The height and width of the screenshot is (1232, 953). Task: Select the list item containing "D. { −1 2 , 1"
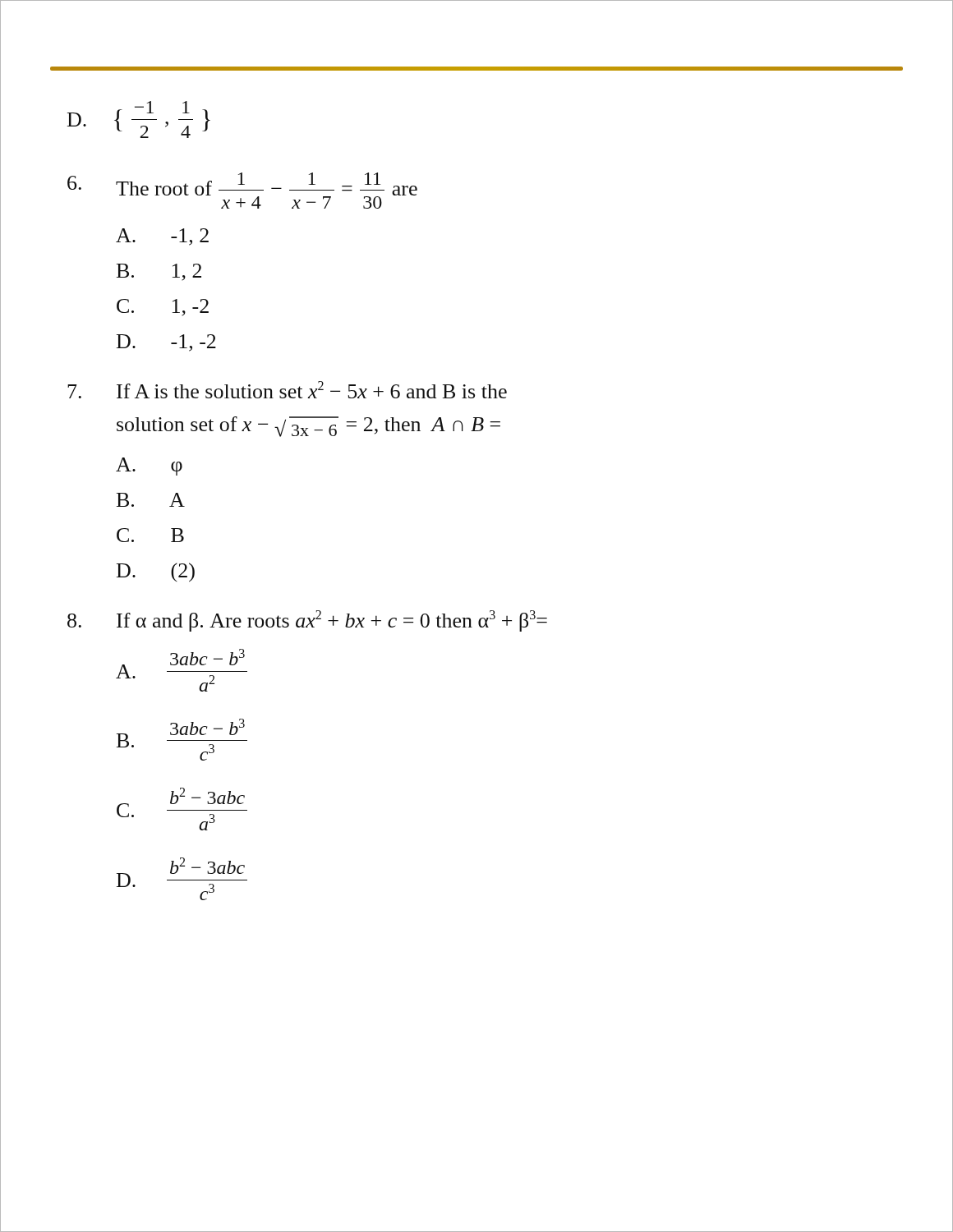tap(140, 119)
